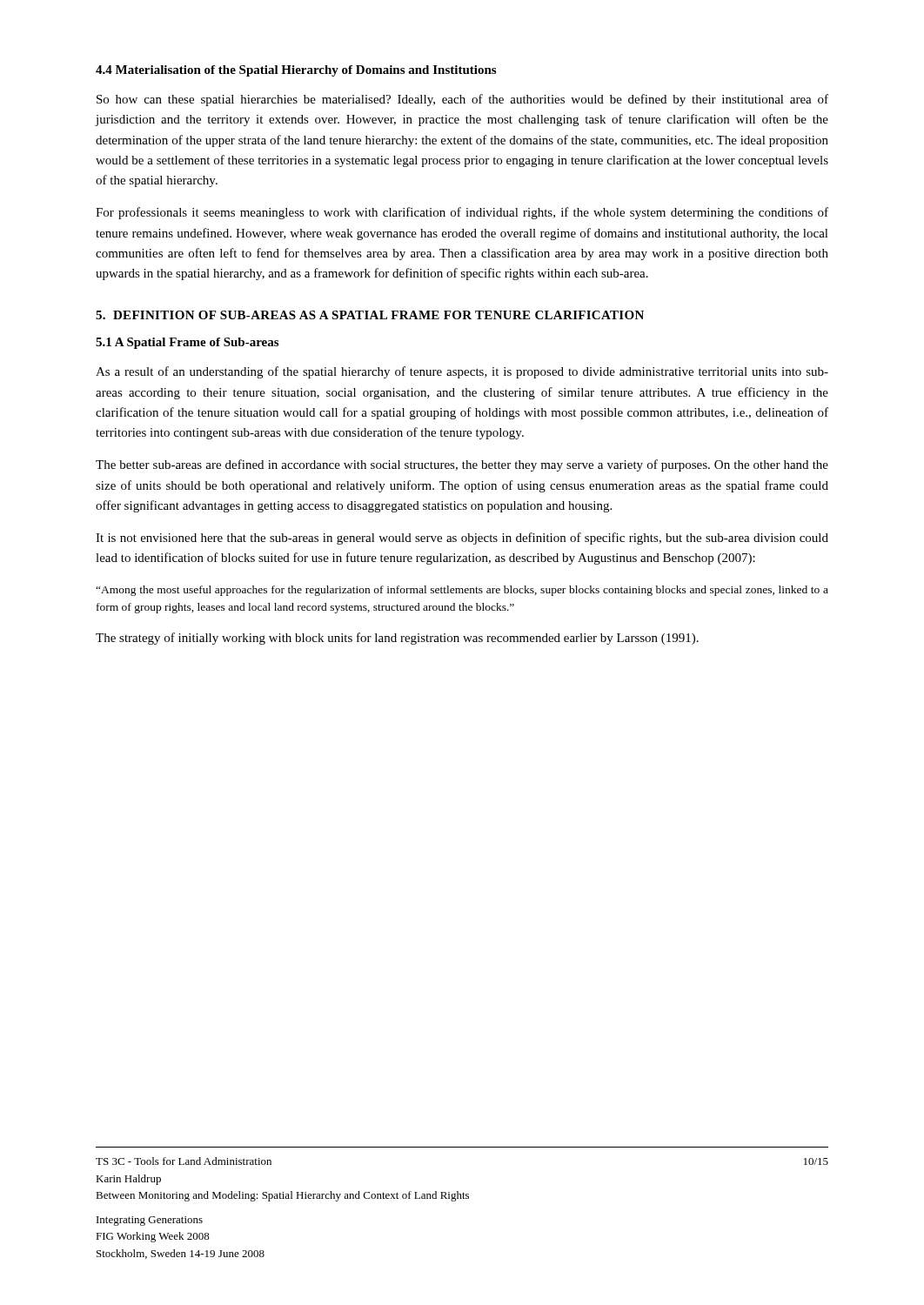Point to the section header beginning "4.4 Materialisation of the Spatial"
Screen dimensions: 1305x924
[x=296, y=70]
